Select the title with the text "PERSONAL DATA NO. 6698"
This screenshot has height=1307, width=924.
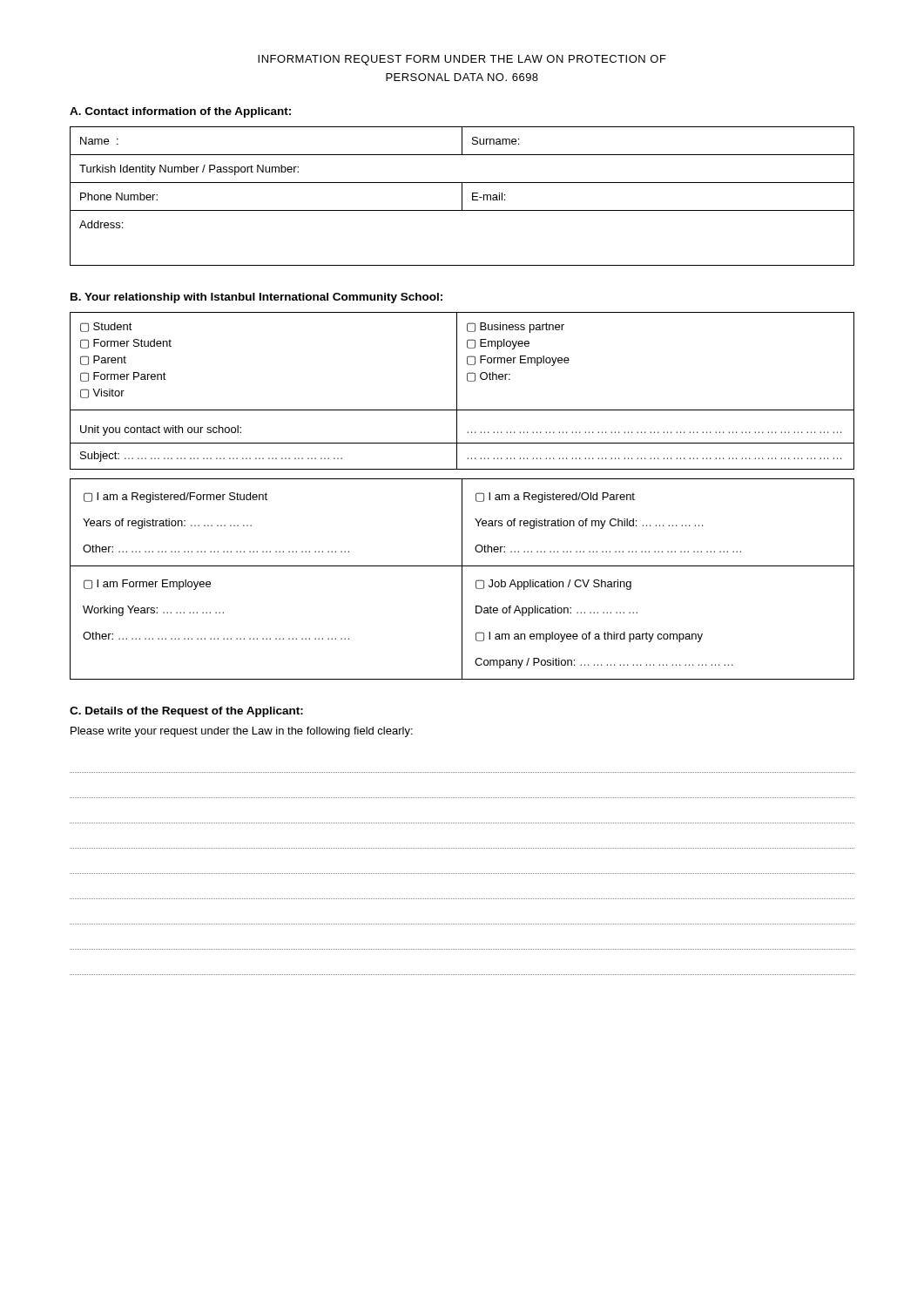point(462,77)
